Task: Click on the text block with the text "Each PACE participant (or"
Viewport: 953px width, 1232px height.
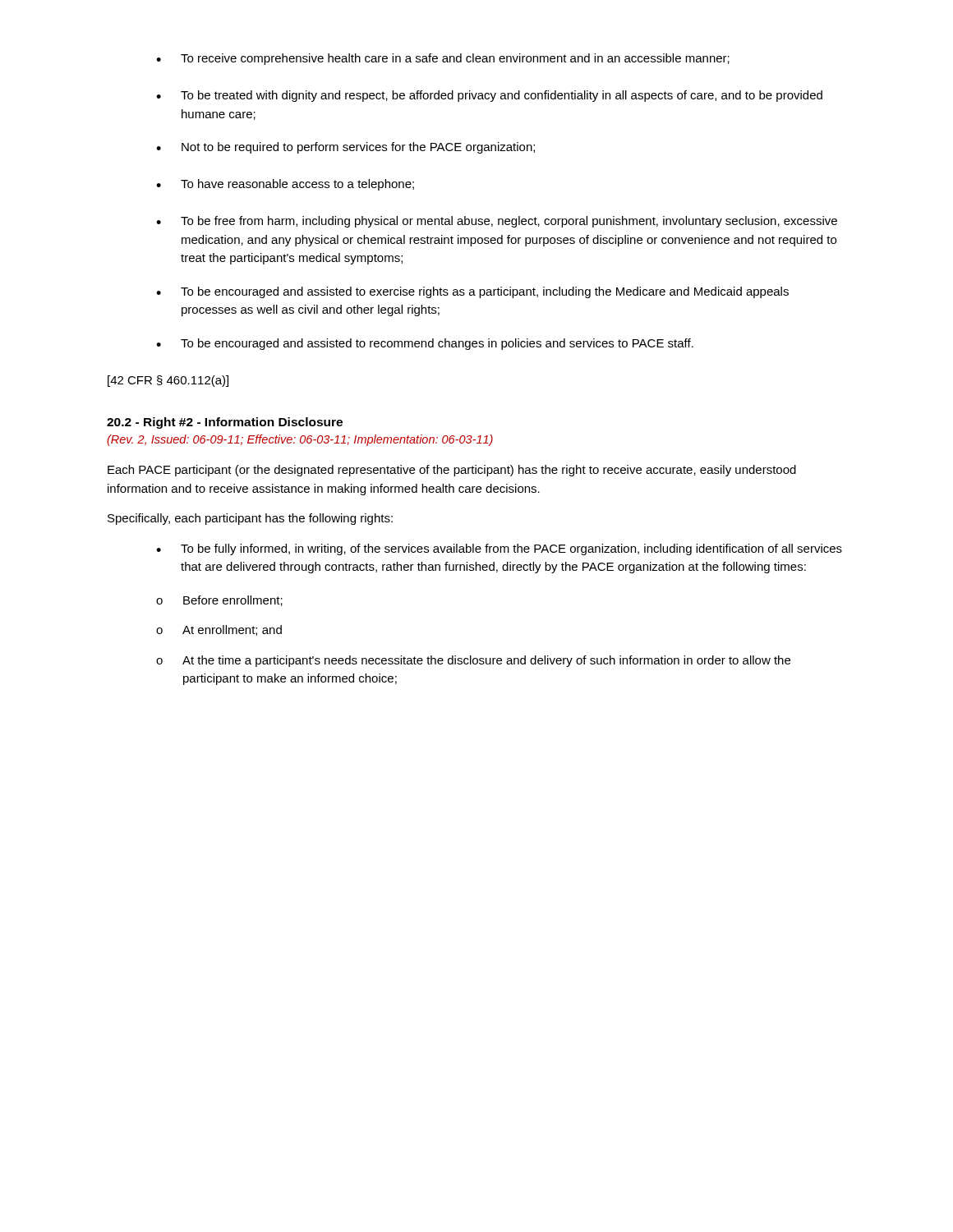Action: pyautogui.click(x=452, y=479)
